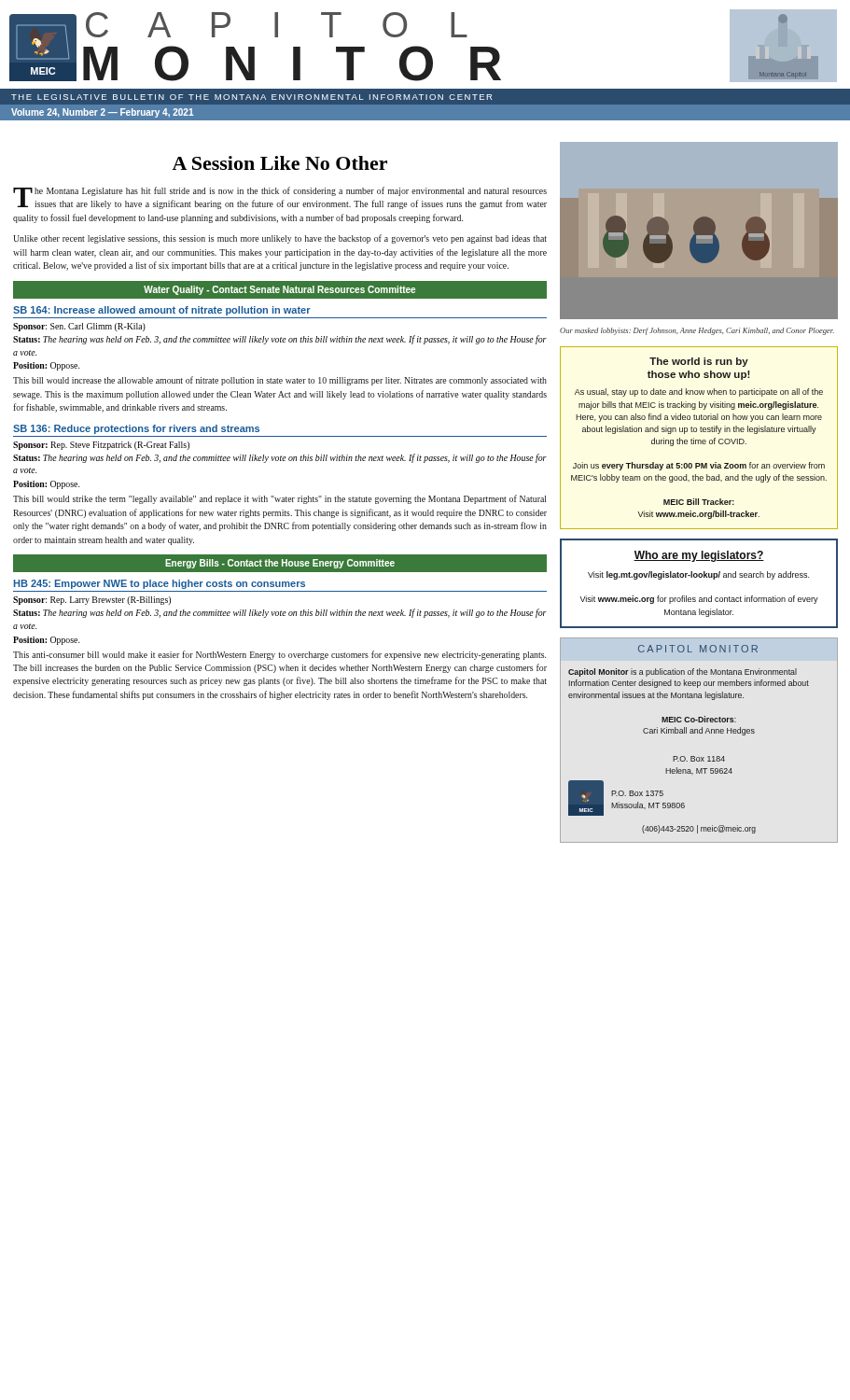This screenshot has height=1400, width=850.
Task: Click on the region starting "This anti-consumer bill would make it"
Action: 280,675
